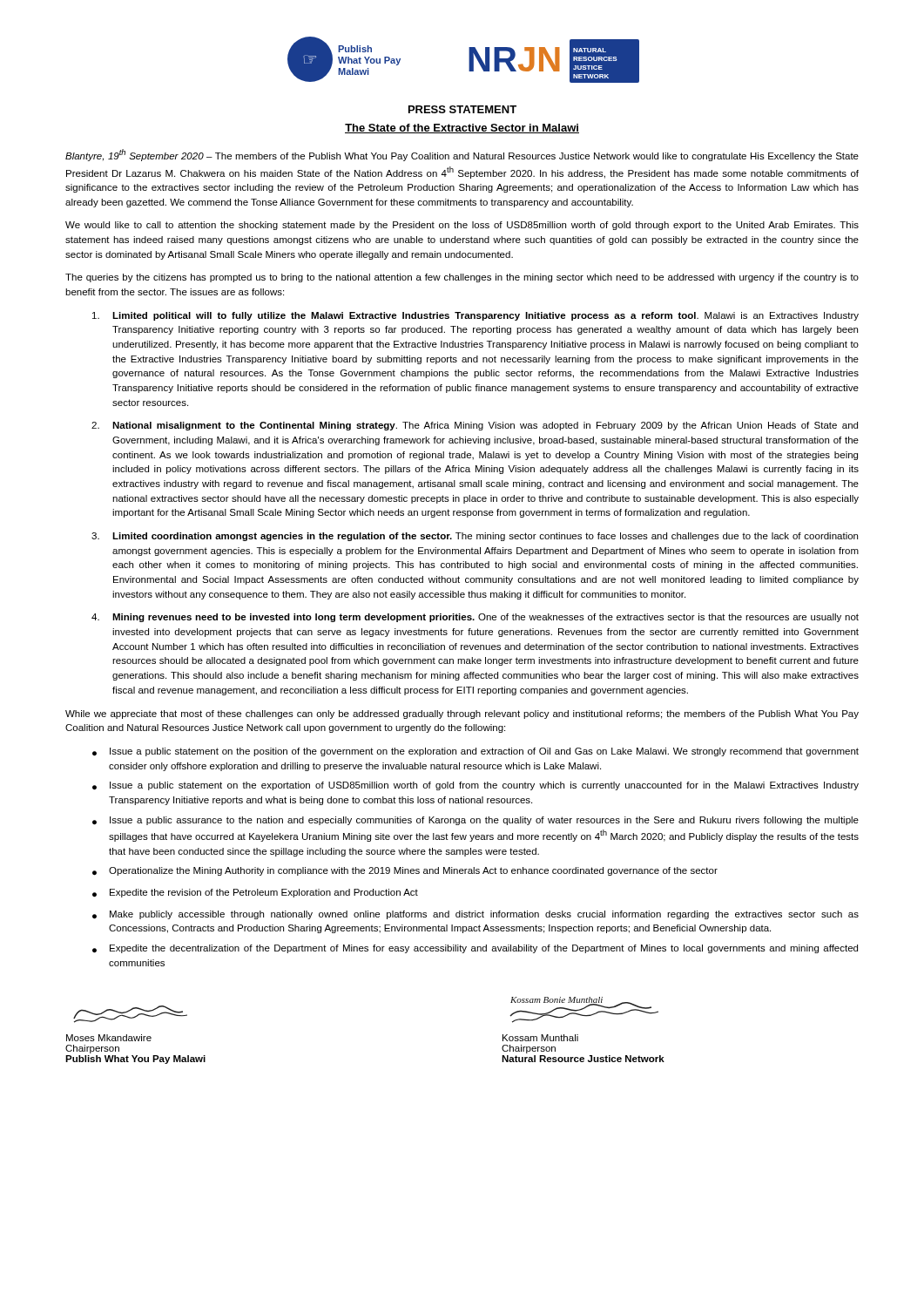Locate the block of text that opens with "We would like to call"

pos(462,240)
